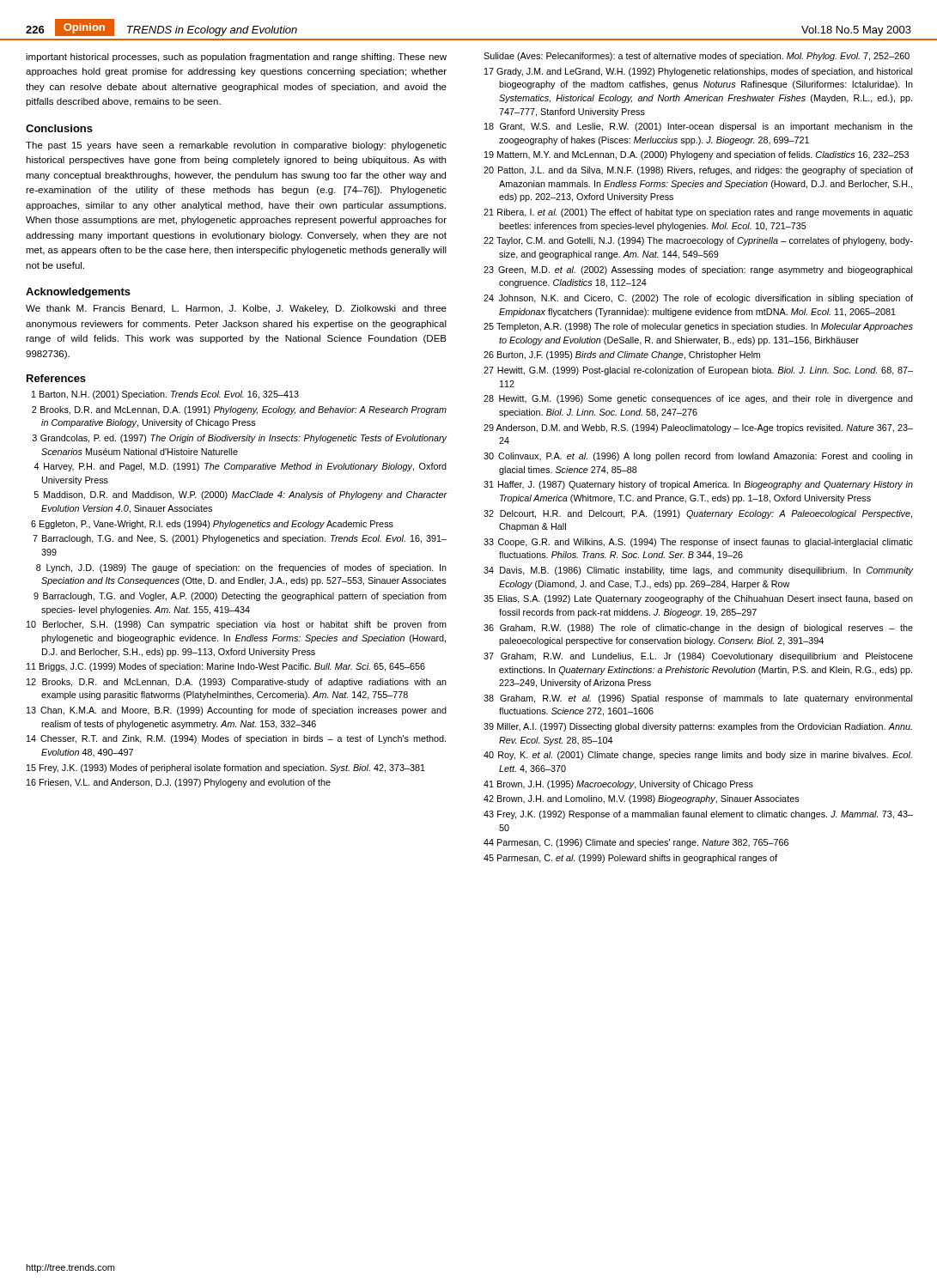Locate the element starting "25 Templeton, A.R."
The width and height of the screenshot is (937, 1288).
coord(698,333)
